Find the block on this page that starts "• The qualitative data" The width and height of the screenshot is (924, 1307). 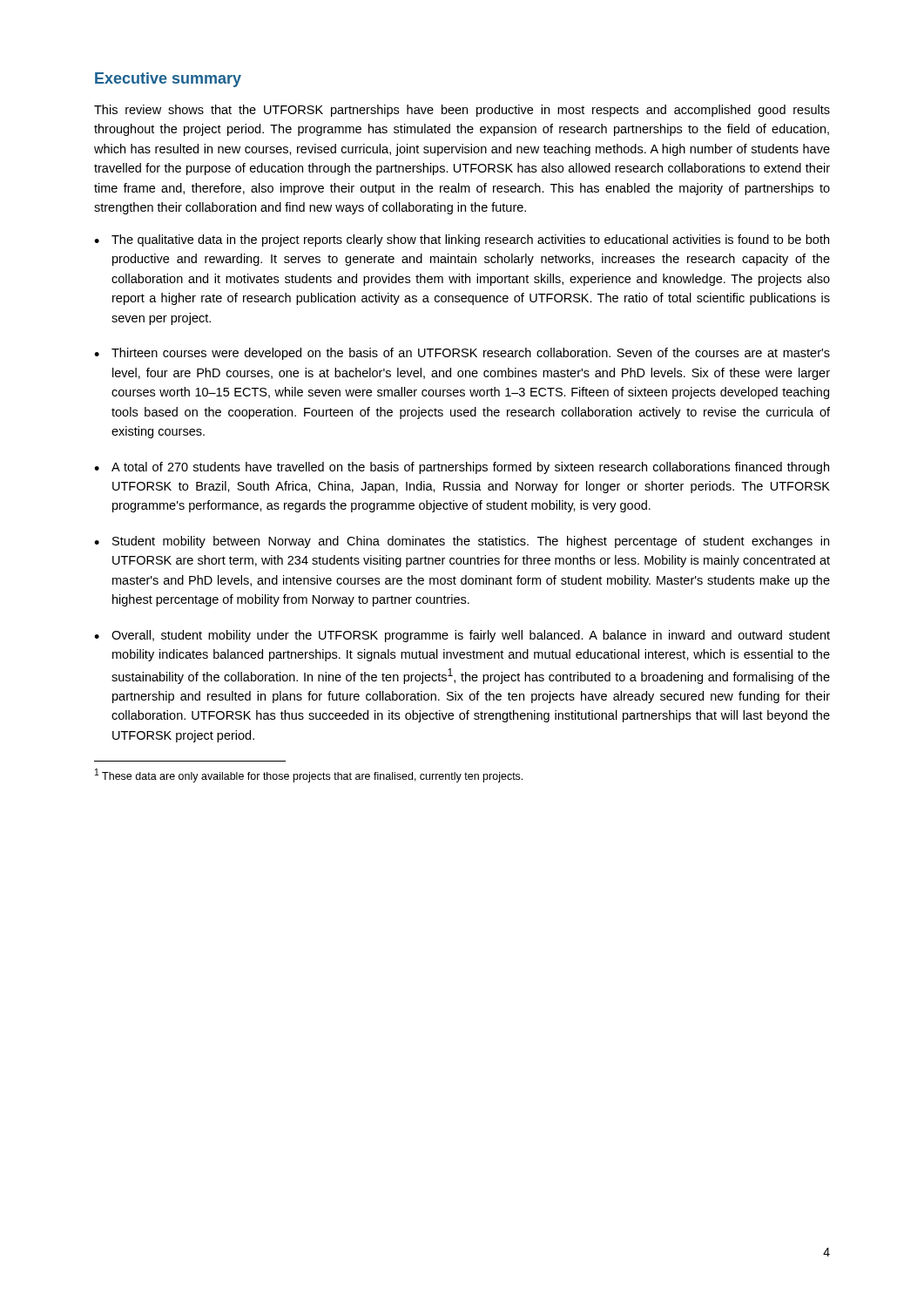[462, 279]
